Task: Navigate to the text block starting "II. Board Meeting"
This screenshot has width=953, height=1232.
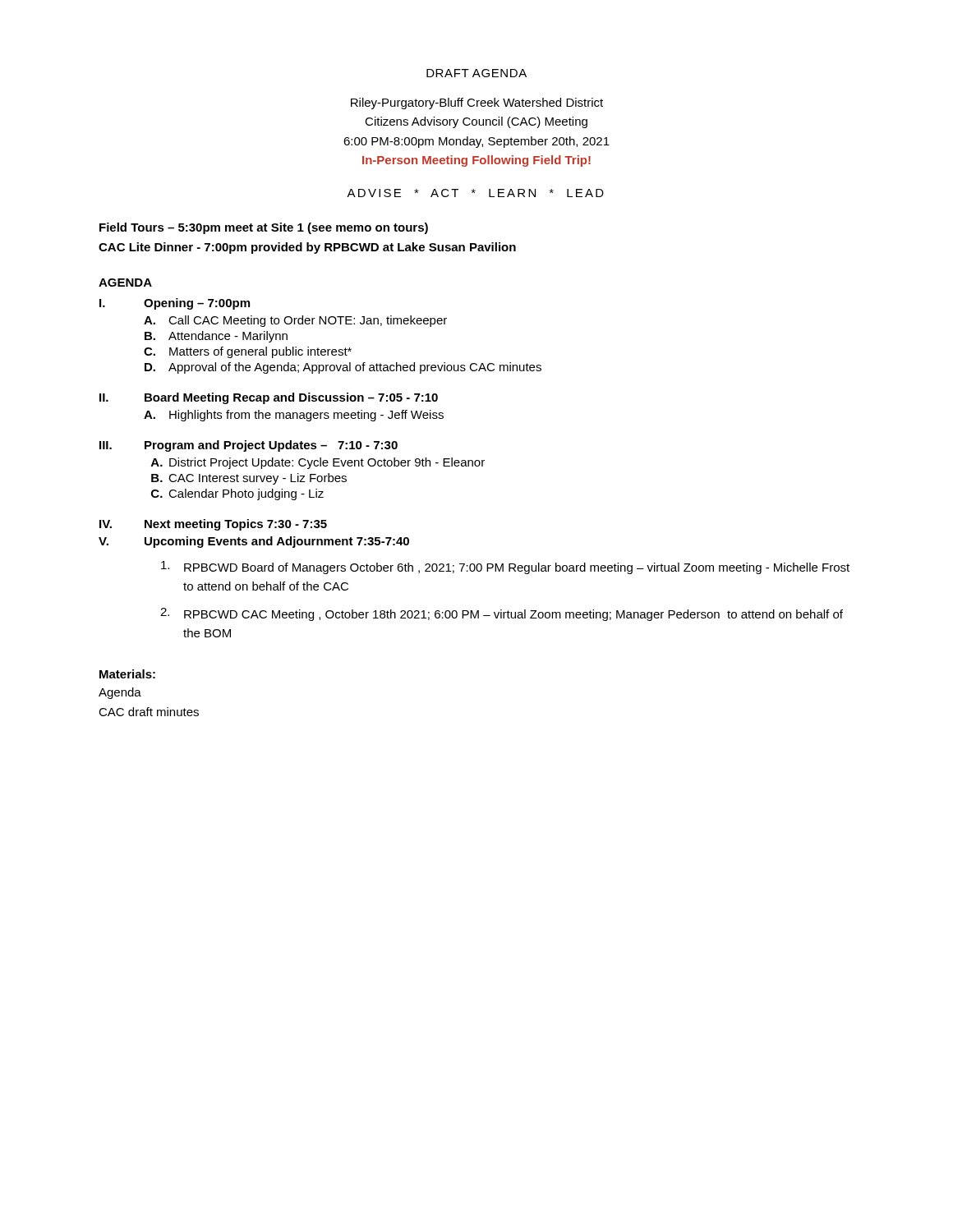Action: point(269,398)
